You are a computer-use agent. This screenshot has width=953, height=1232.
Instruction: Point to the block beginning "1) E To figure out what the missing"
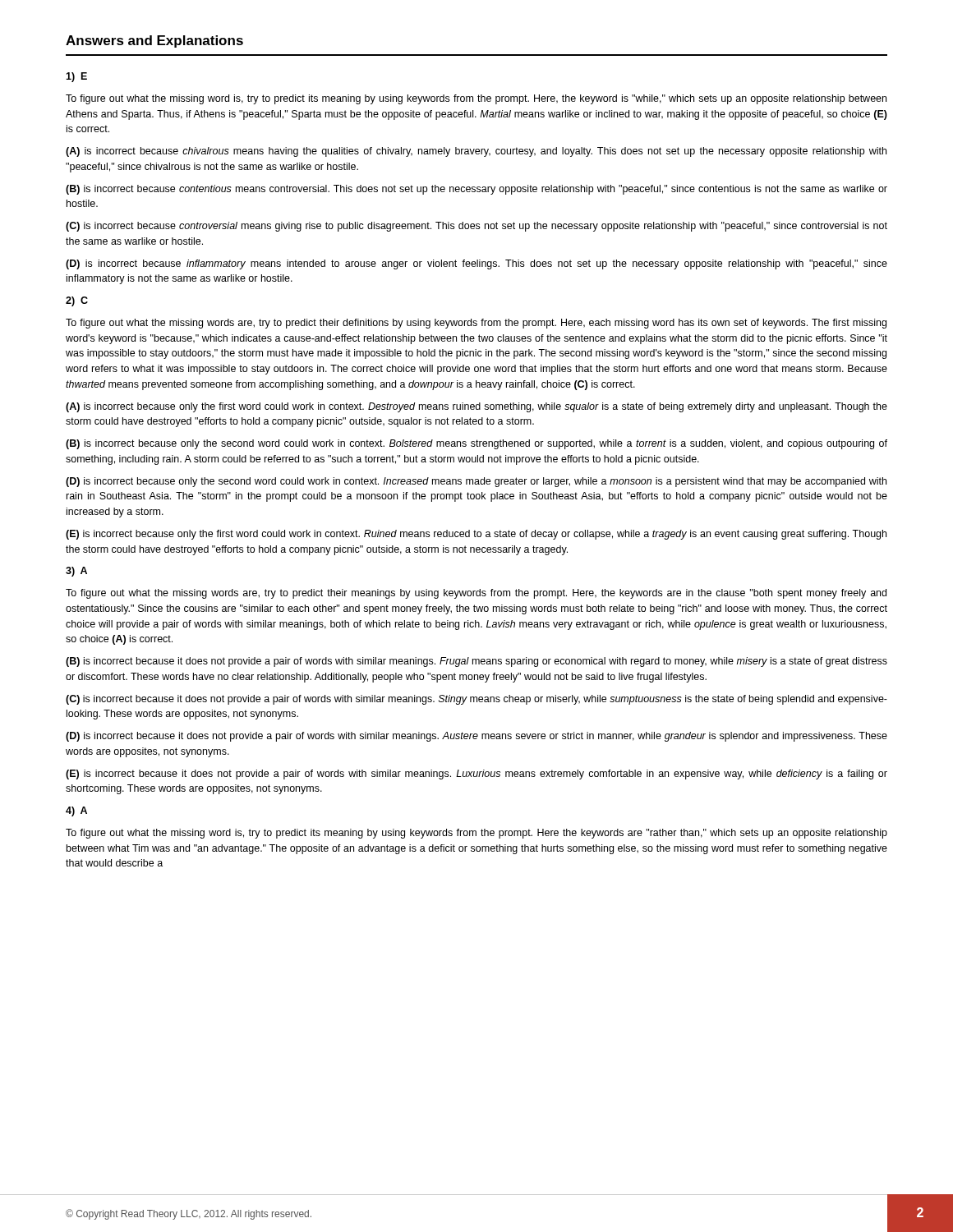click(x=476, y=178)
